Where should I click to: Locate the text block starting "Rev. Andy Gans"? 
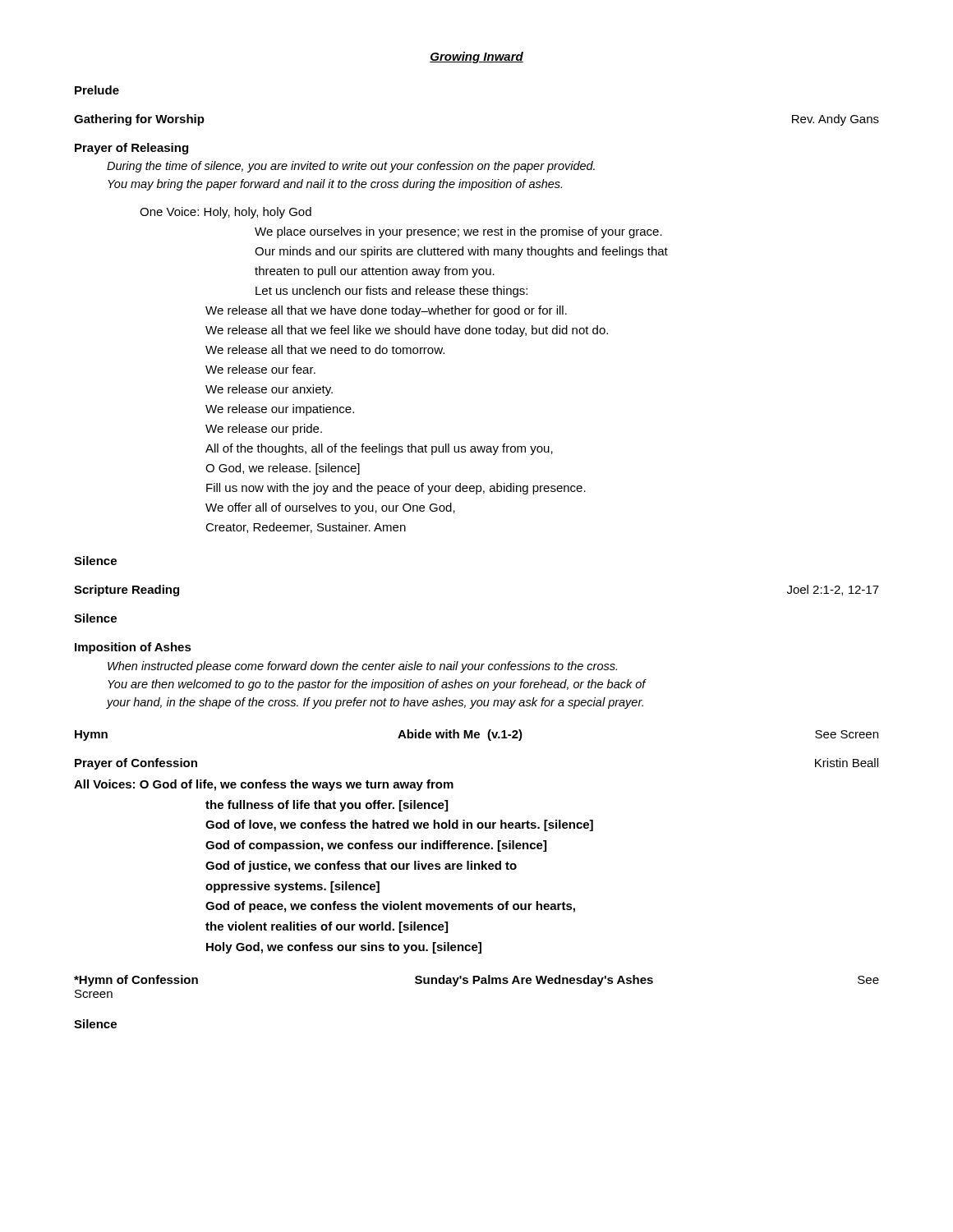pyautogui.click(x=835, y=119)
